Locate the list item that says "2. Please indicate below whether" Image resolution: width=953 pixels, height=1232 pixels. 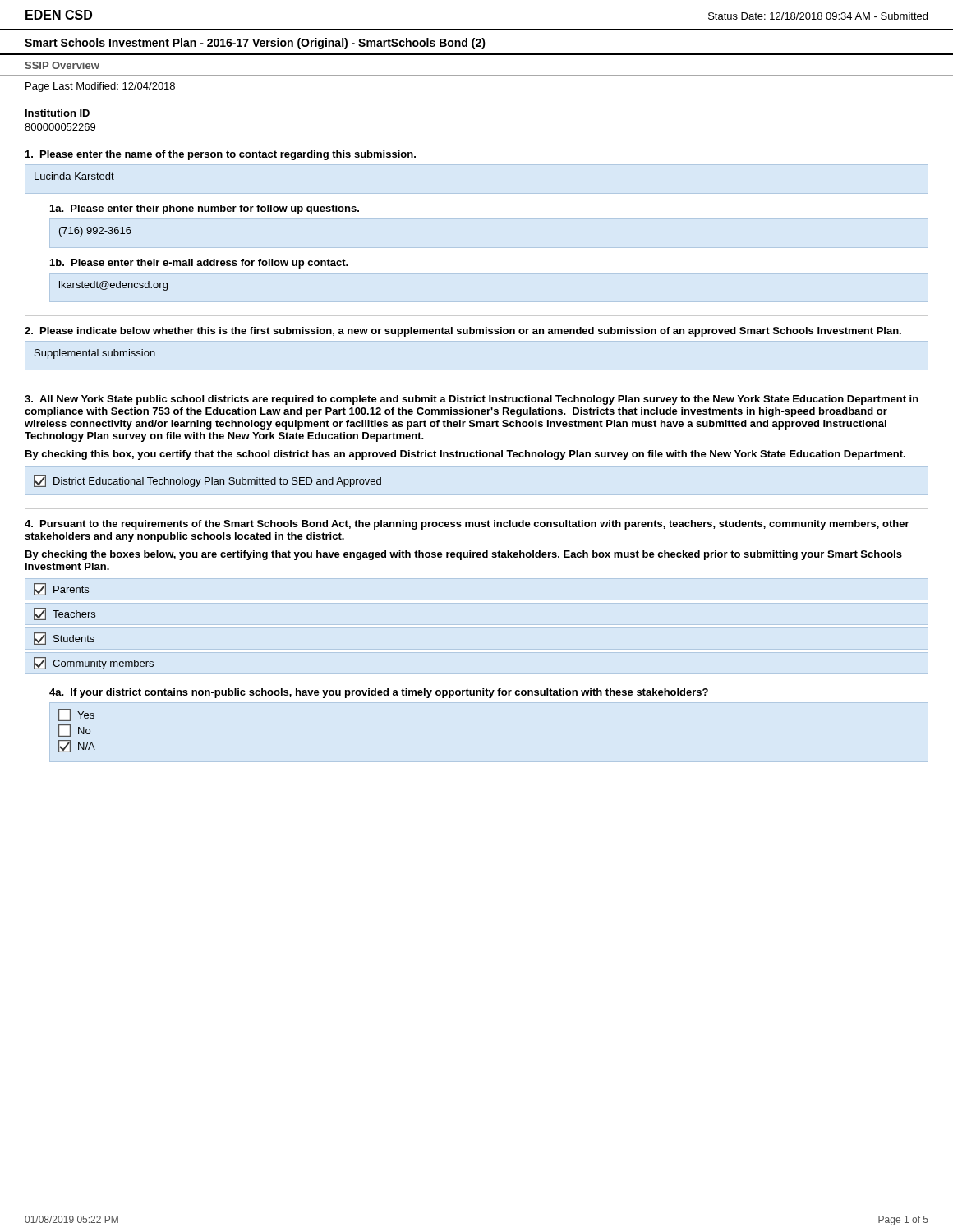tap(463, 332)
